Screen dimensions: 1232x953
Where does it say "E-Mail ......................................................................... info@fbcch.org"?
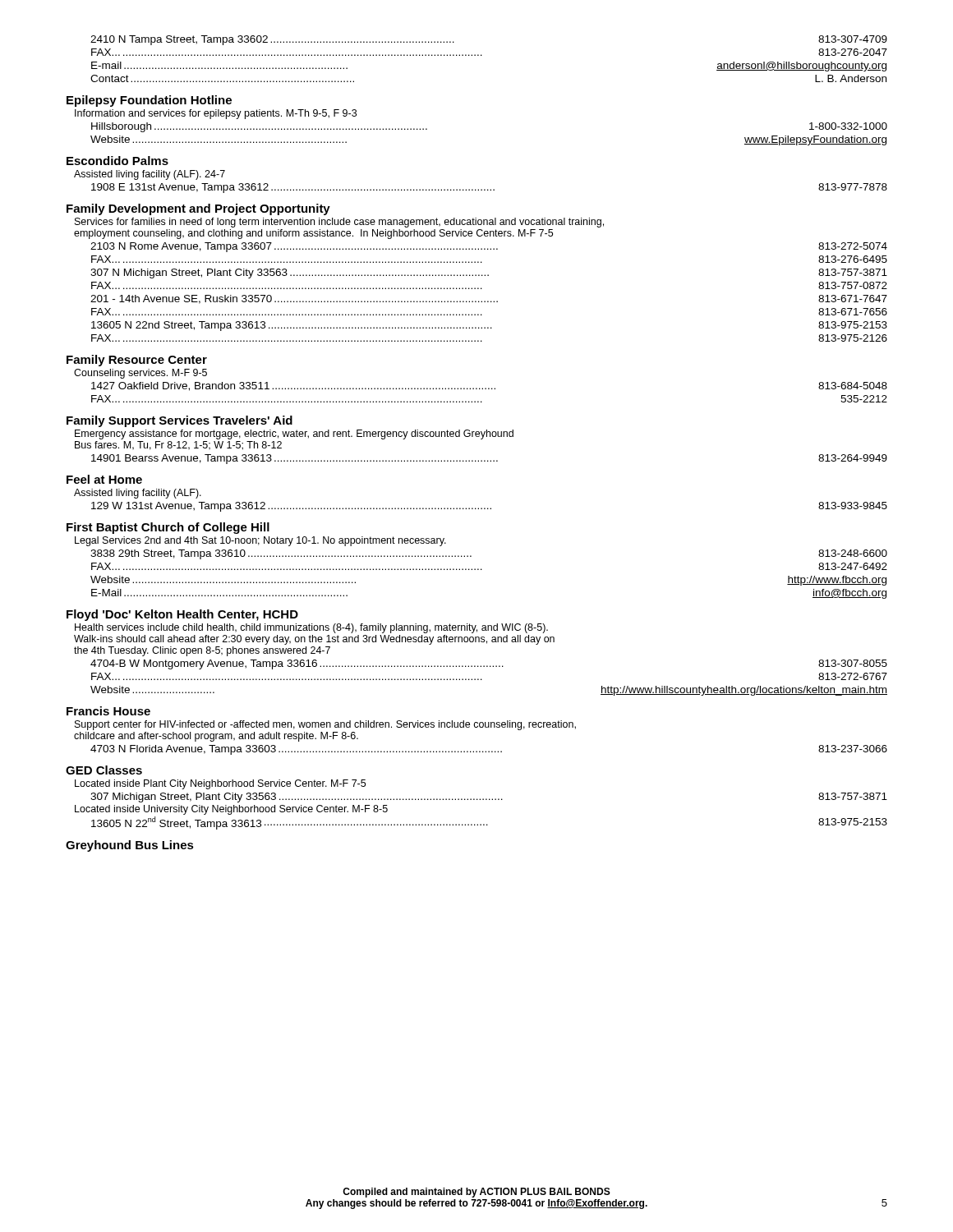click(x=106, y=593)
